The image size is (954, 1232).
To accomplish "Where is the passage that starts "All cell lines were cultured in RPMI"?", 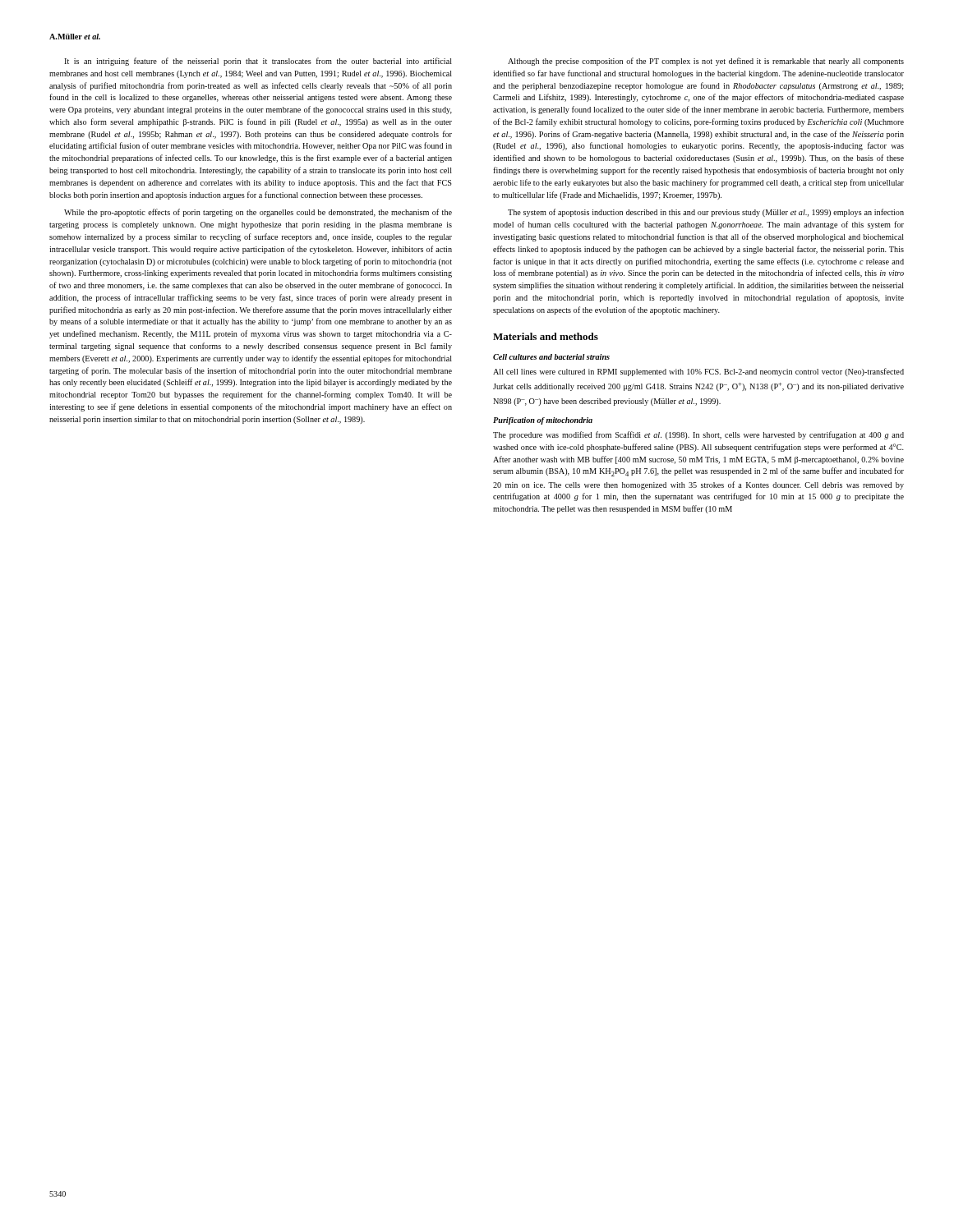I will tap(698, 387).
